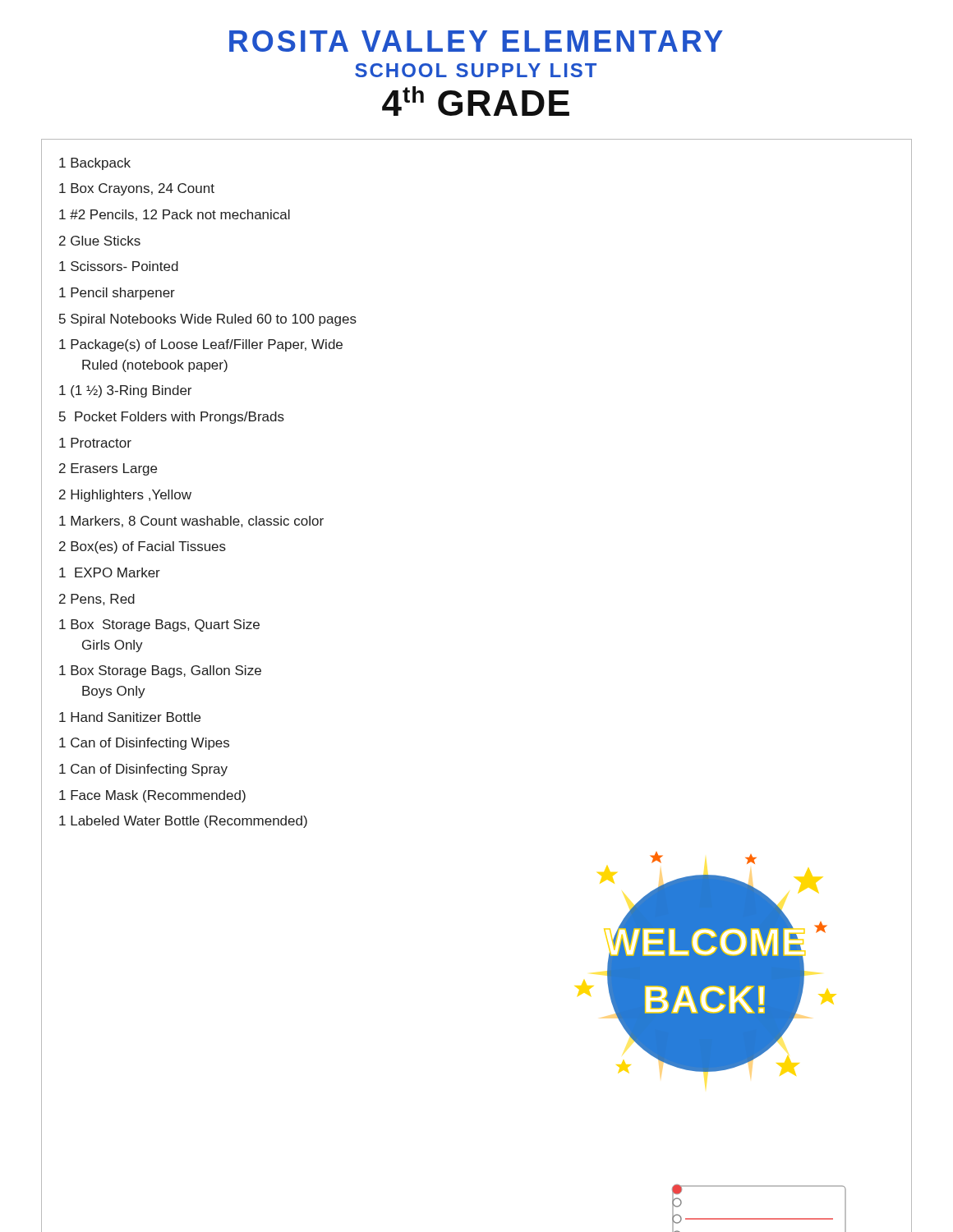Select the text starting "1 Pencil sharpener"
Screen dimensions: 1232x953
coord(117,293)
